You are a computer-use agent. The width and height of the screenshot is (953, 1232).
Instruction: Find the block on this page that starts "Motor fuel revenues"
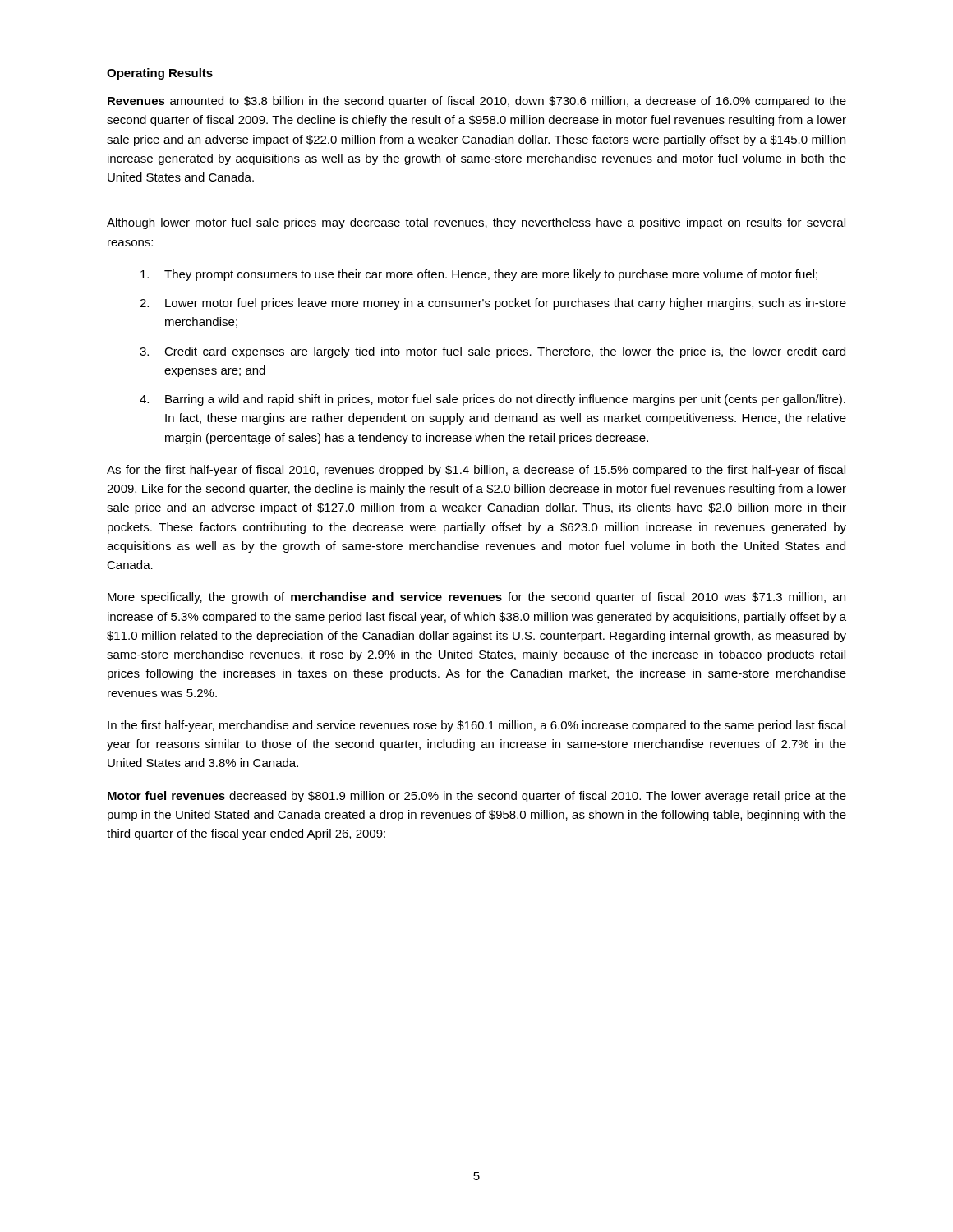click(476, 814)
